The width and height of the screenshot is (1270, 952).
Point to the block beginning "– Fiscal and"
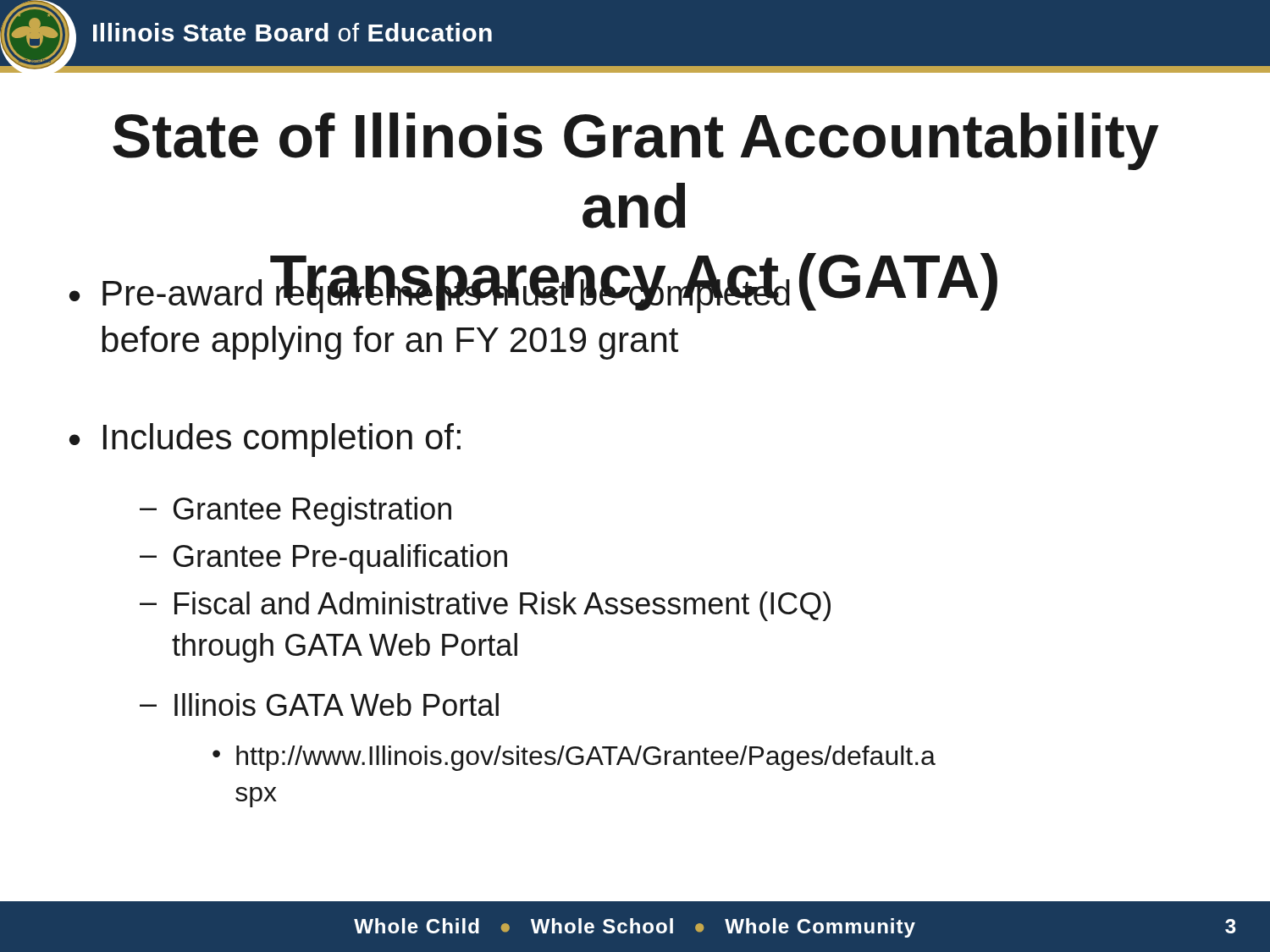click(486, 625)
